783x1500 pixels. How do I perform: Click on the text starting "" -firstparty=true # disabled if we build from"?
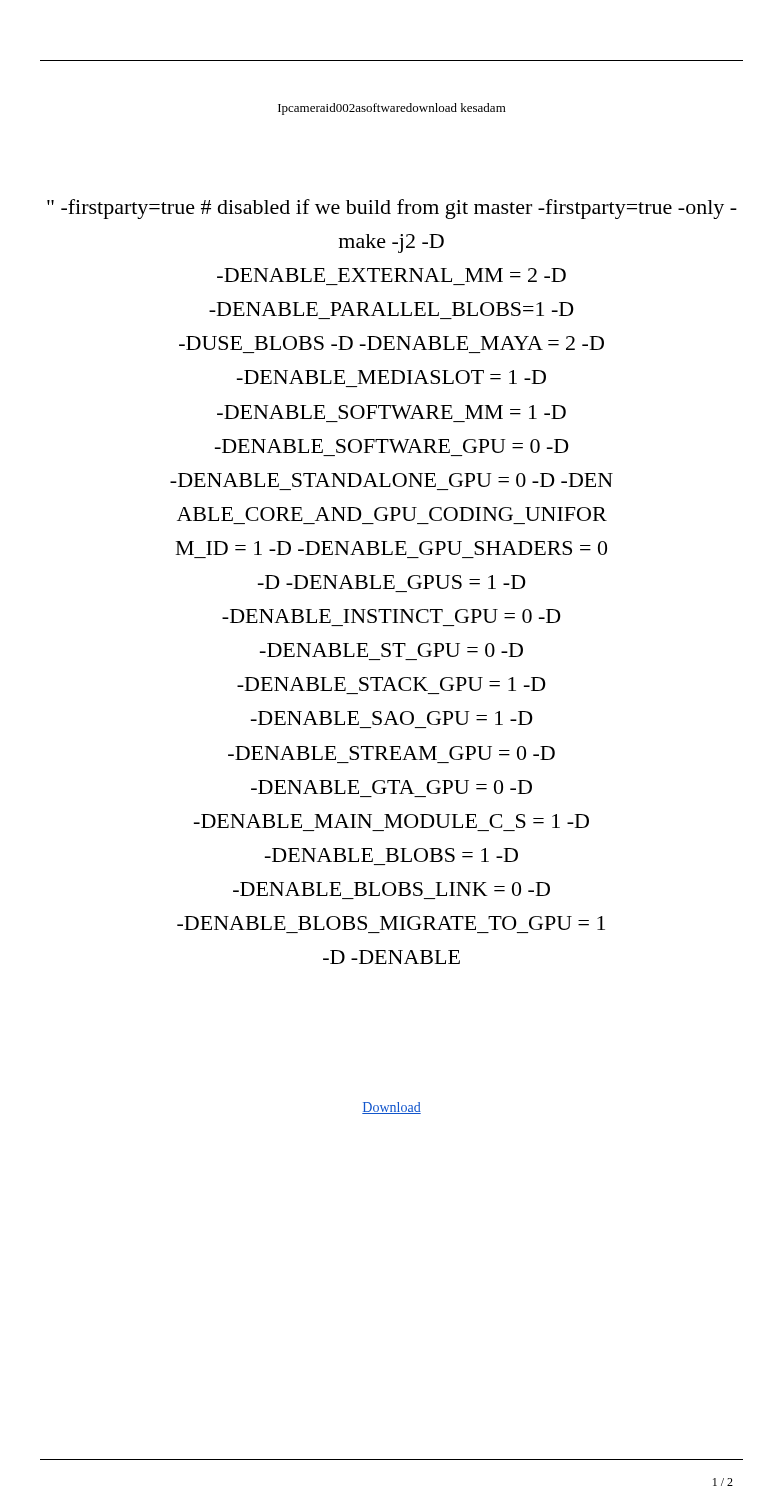click(392, 581)
